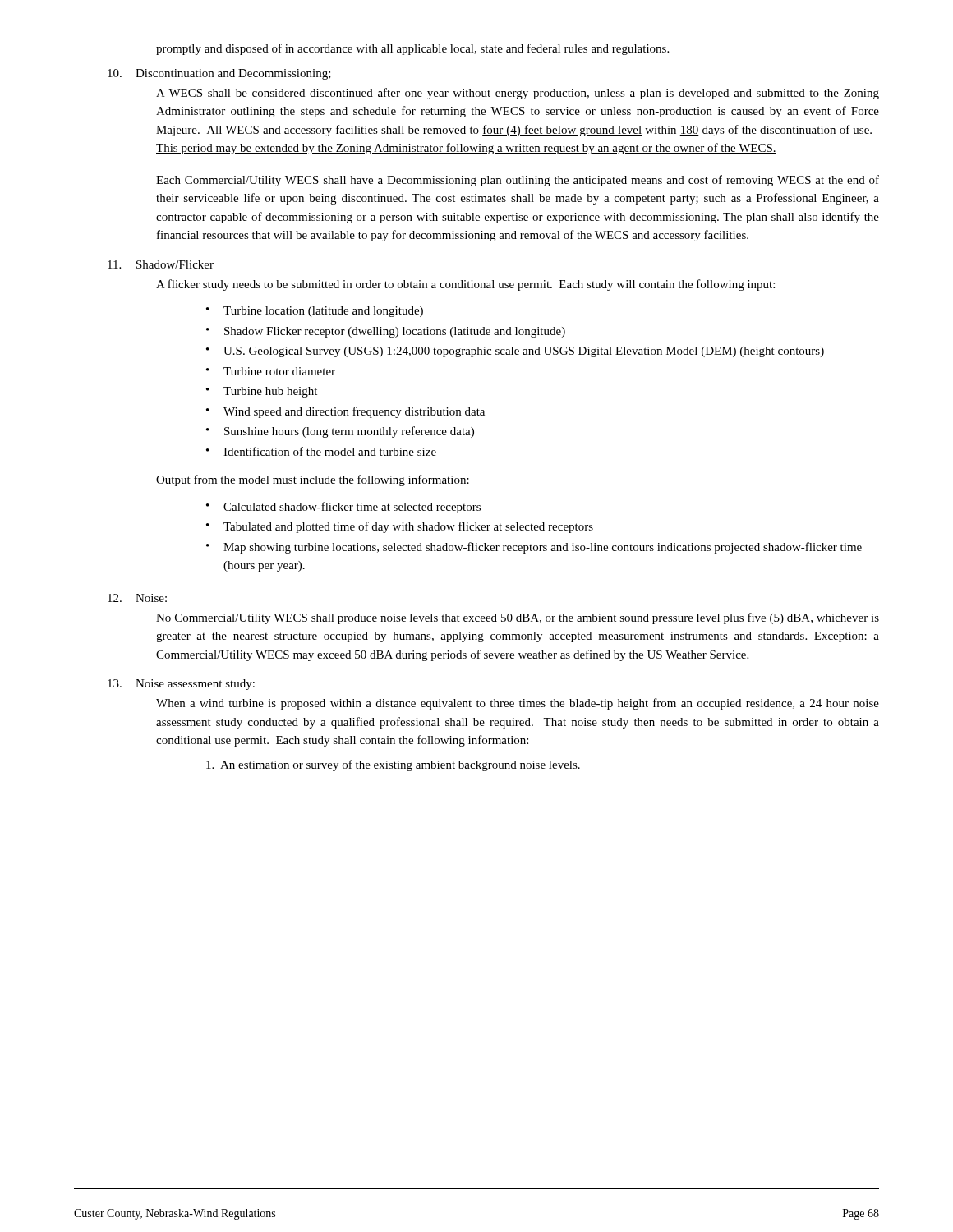Point to "10. Discontinuation and Decommissioning;"

pyautogui.click(x=219, y=74)
